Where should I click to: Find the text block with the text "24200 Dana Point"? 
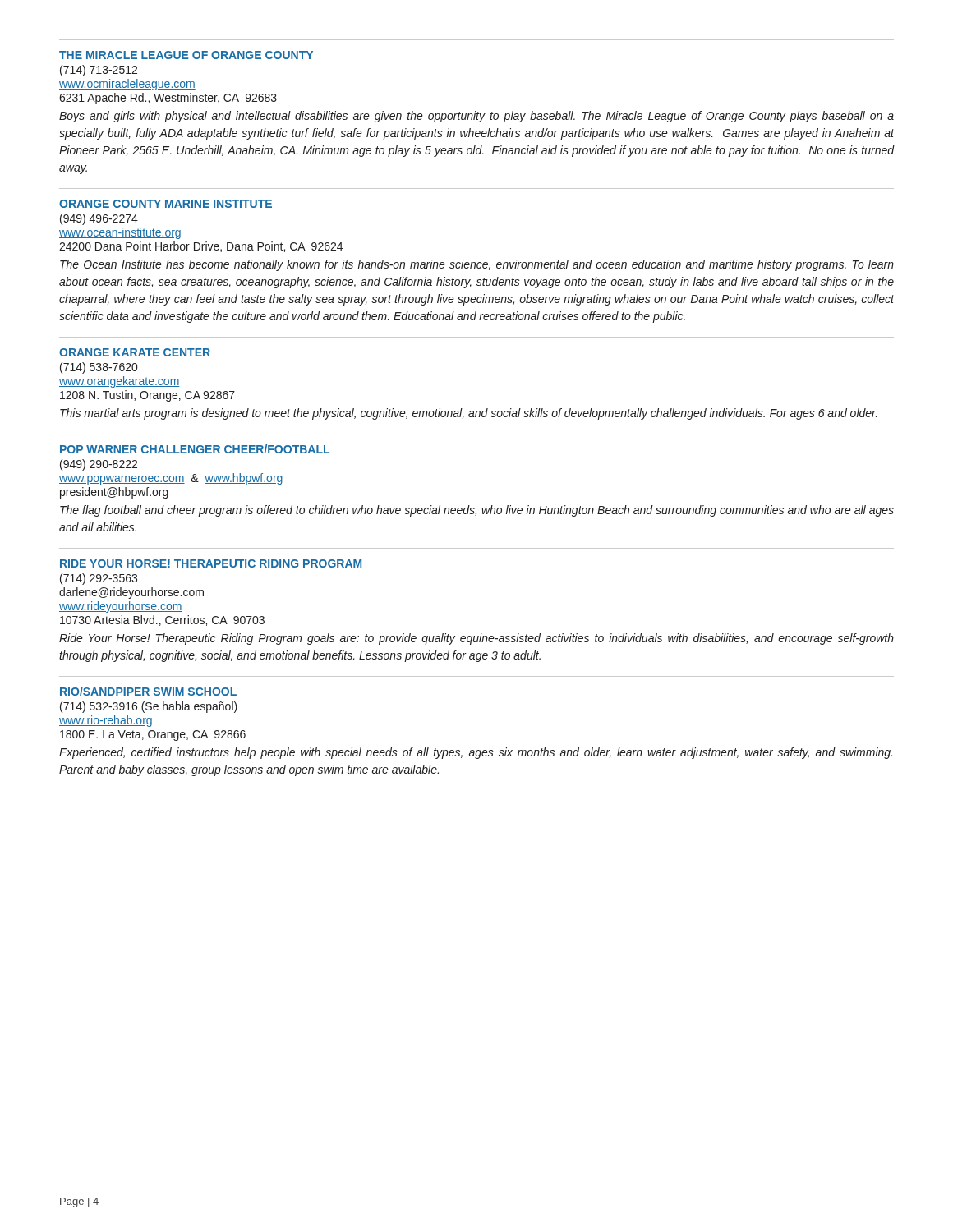[x=201, y=246]
